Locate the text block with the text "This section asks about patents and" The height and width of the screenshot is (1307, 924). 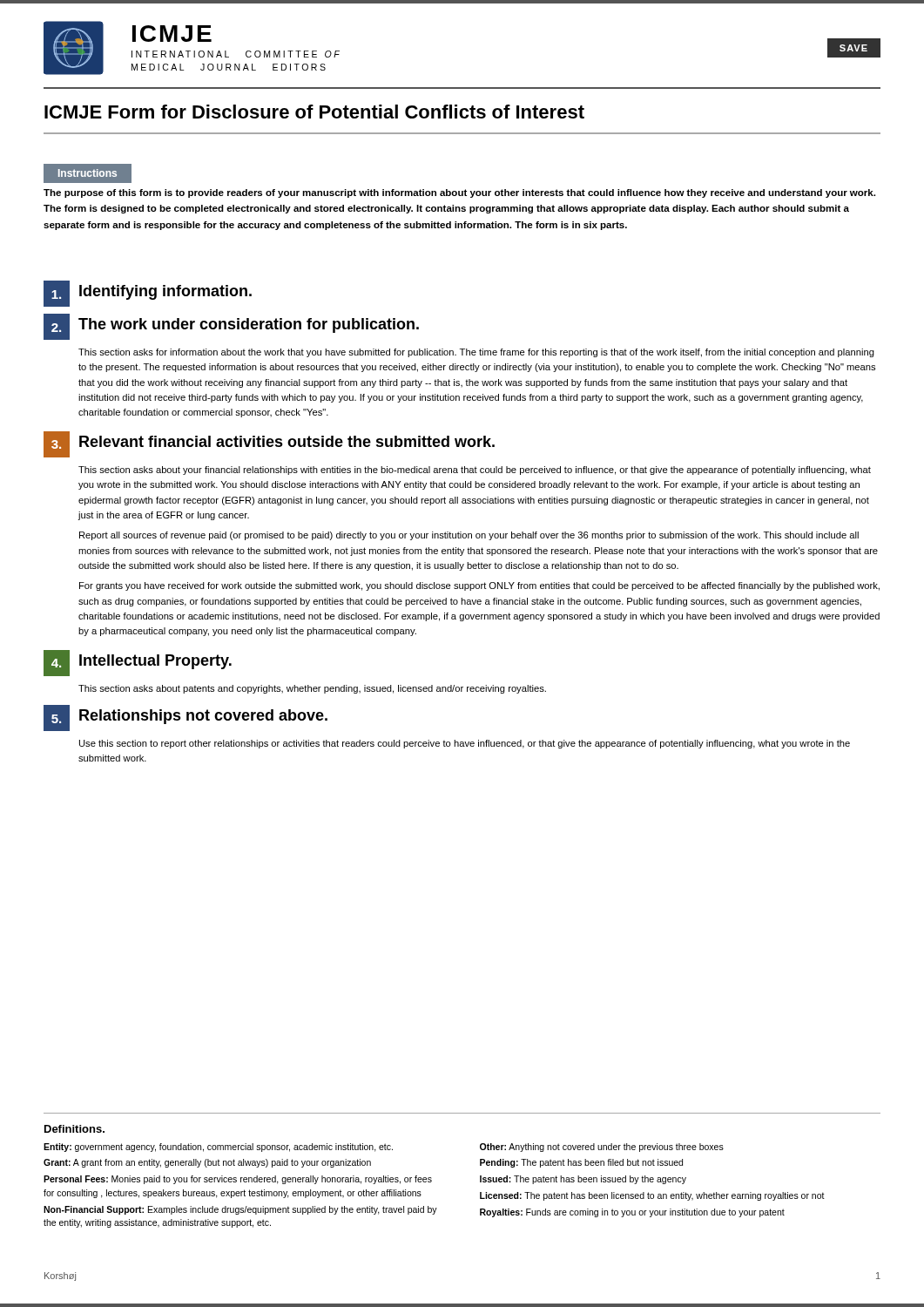coord(479,689)
